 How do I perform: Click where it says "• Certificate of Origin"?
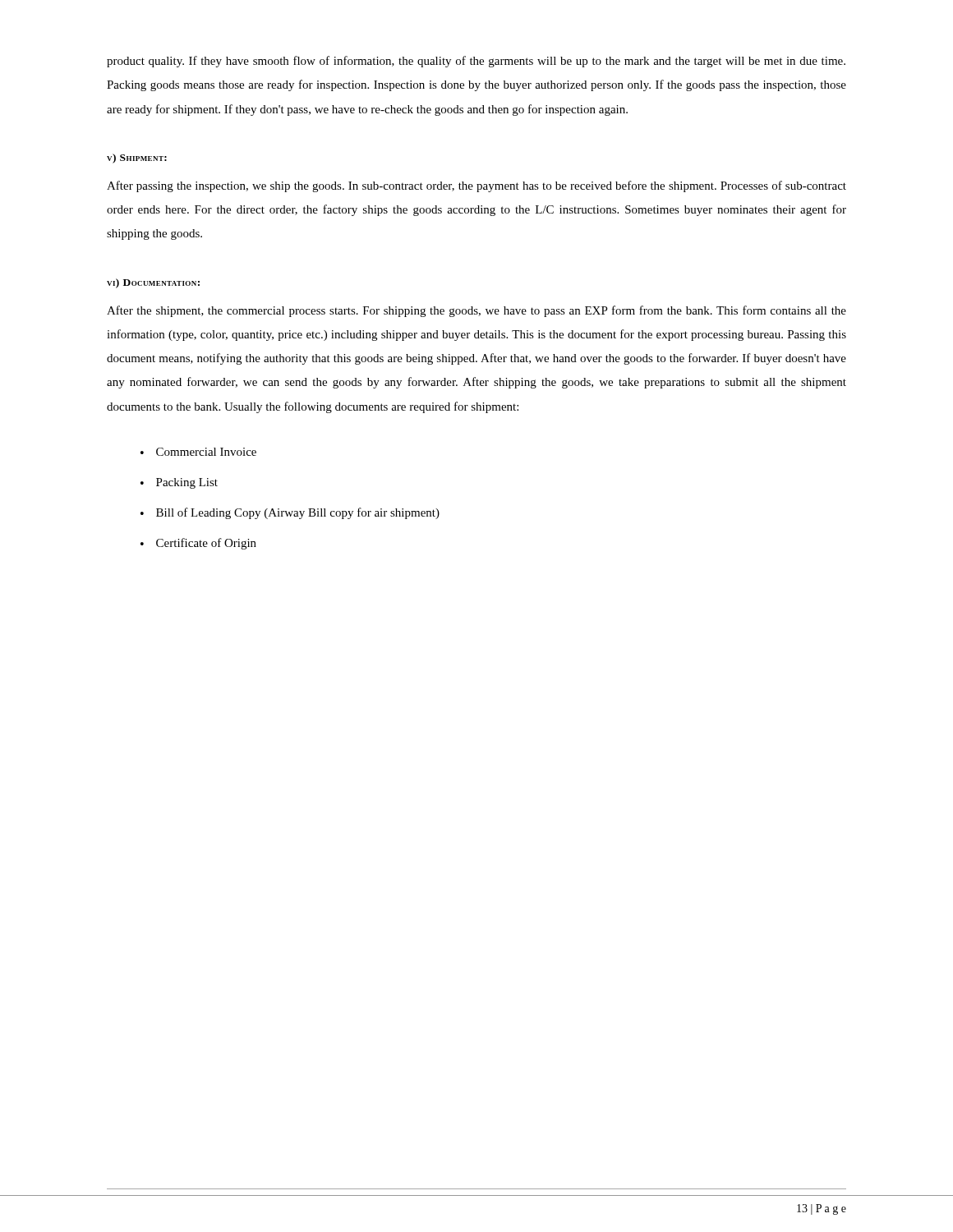[198, 544]
